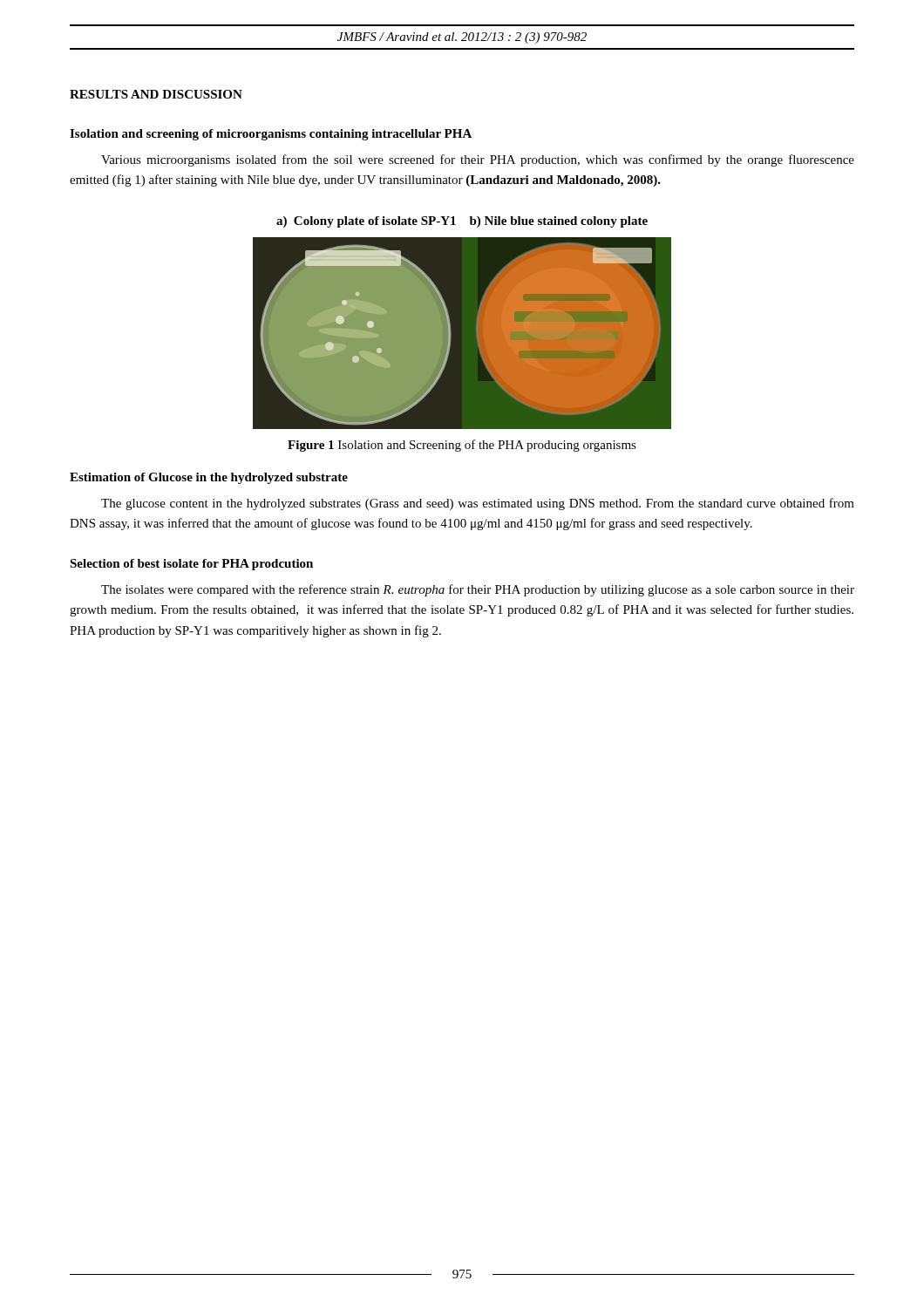Navigate to the text starting "Figure 1 Isolation and"
This screenshot has height=1308, width=924.
tap(462, 444)
